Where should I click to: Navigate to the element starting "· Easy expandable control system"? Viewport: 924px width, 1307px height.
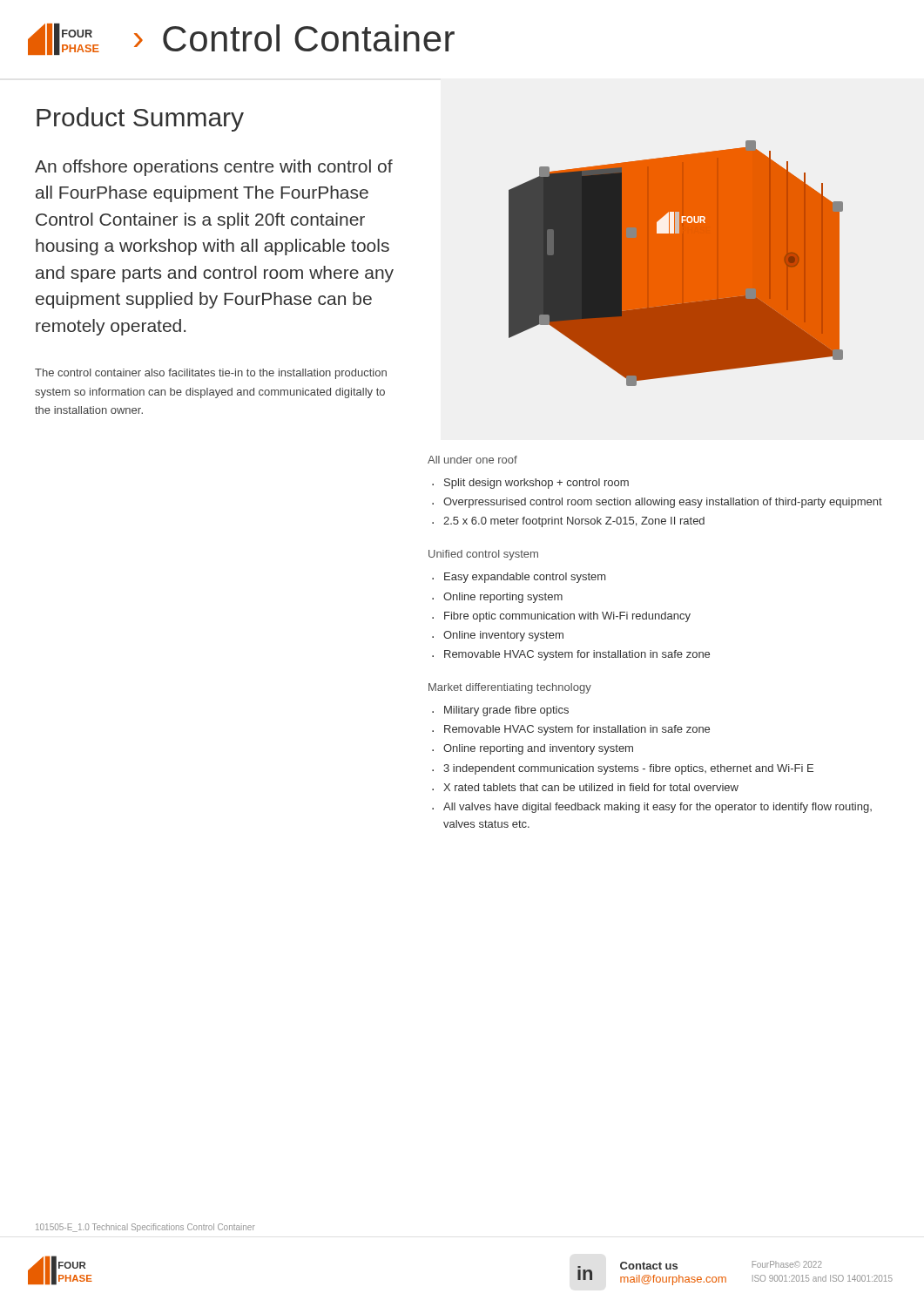click(519, 577)
